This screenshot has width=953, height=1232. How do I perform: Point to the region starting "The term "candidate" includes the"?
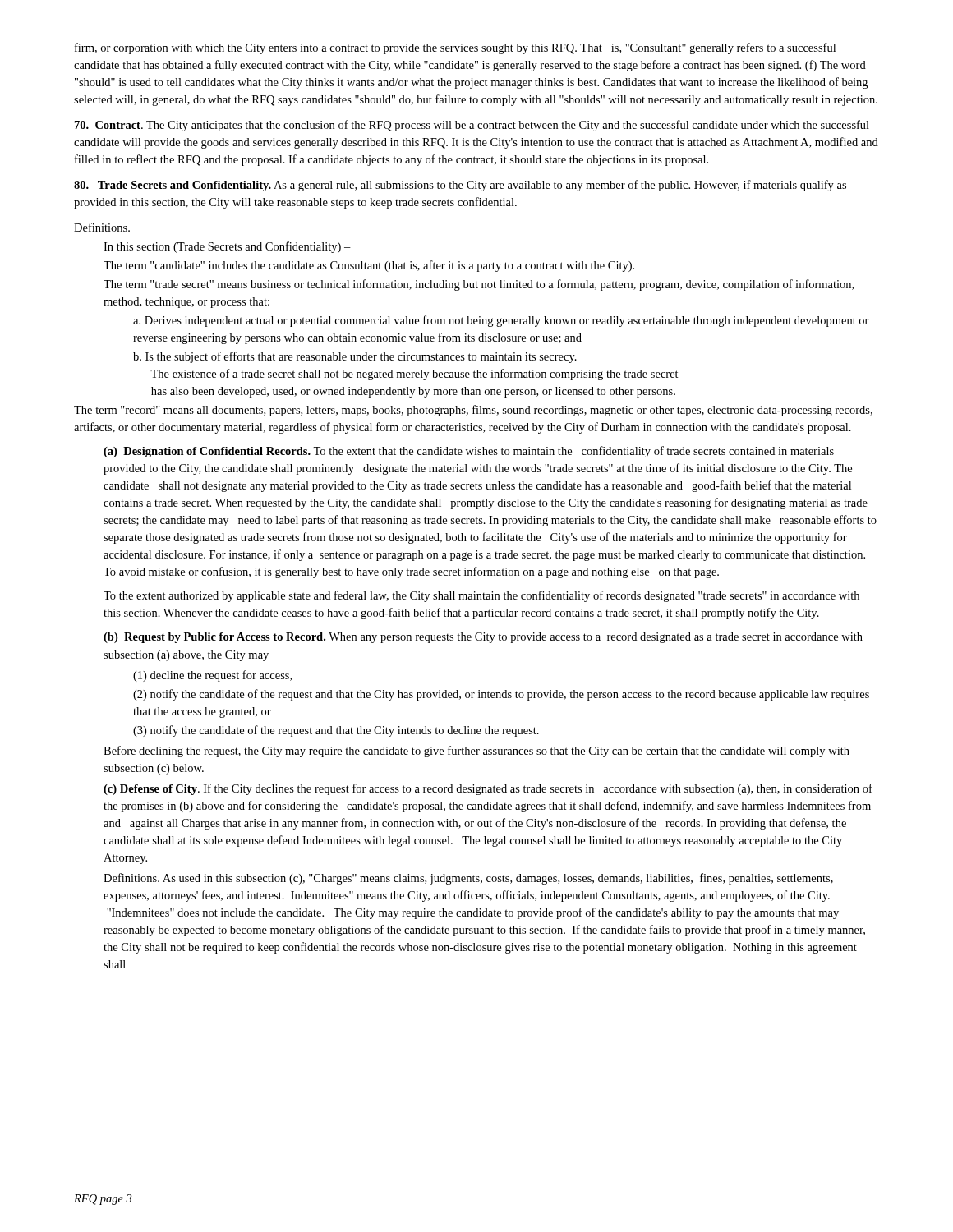click(x=369, y=265)
